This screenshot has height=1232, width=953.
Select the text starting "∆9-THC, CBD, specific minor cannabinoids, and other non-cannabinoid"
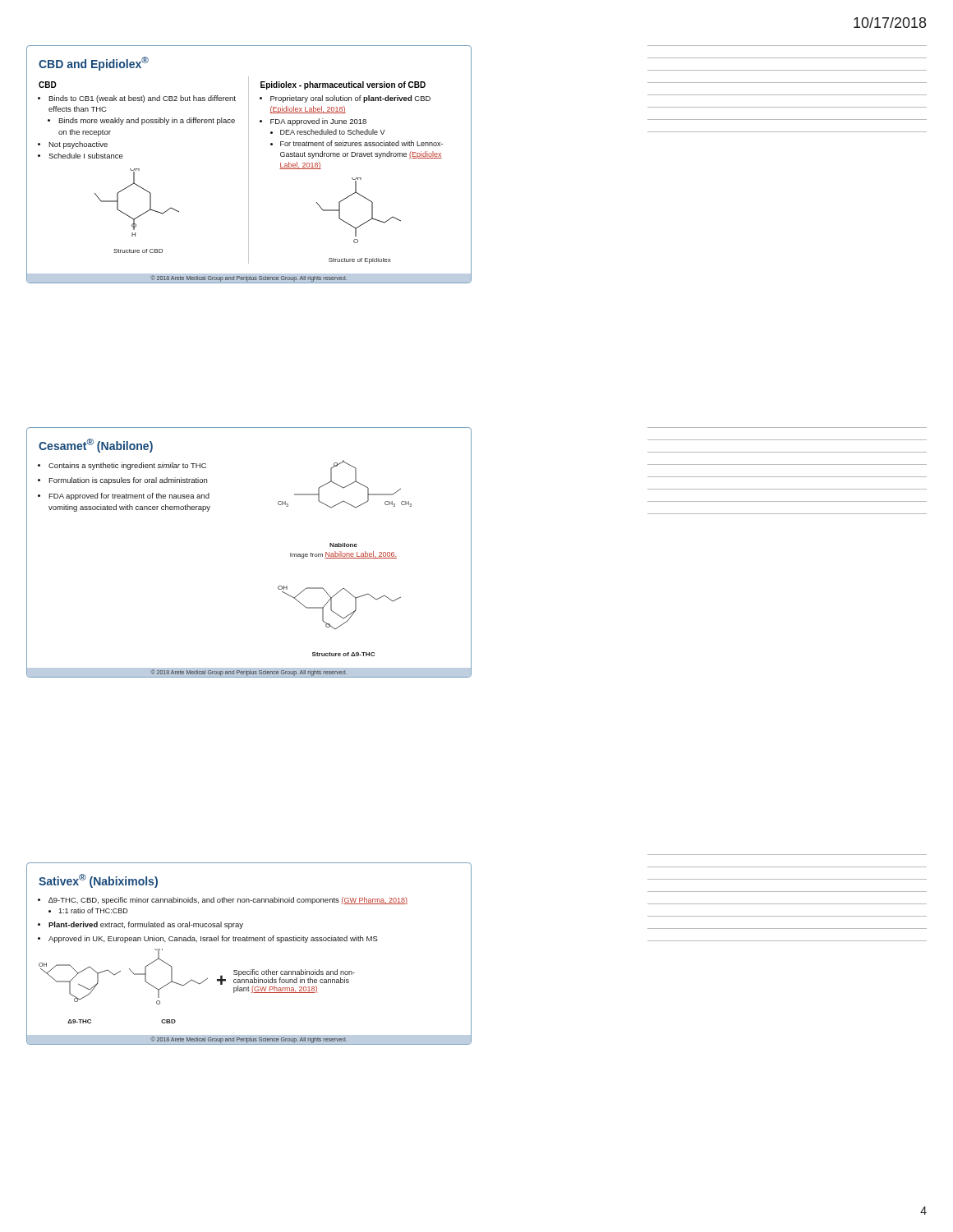point(249,905)
